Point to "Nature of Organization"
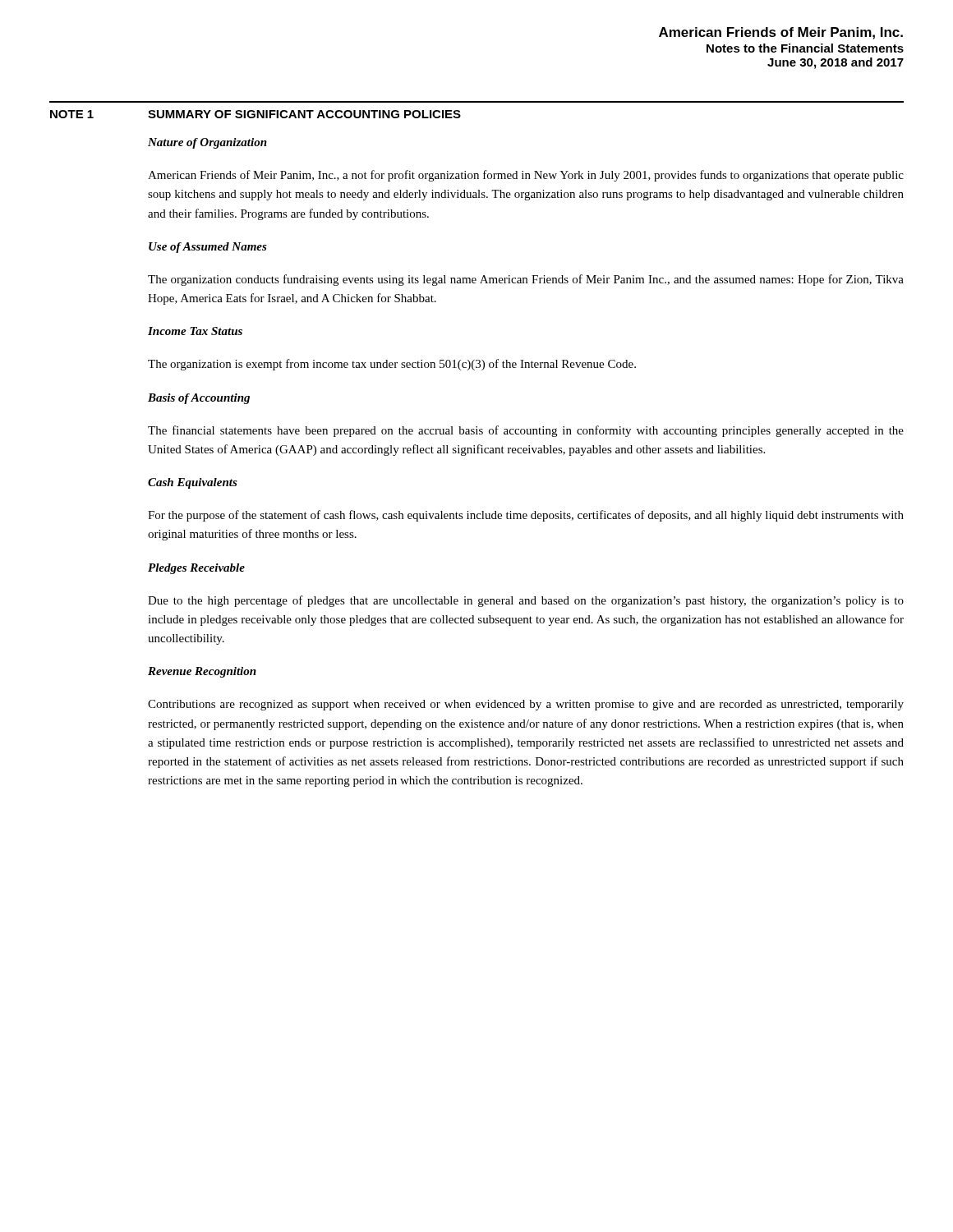 click(207, 143)
